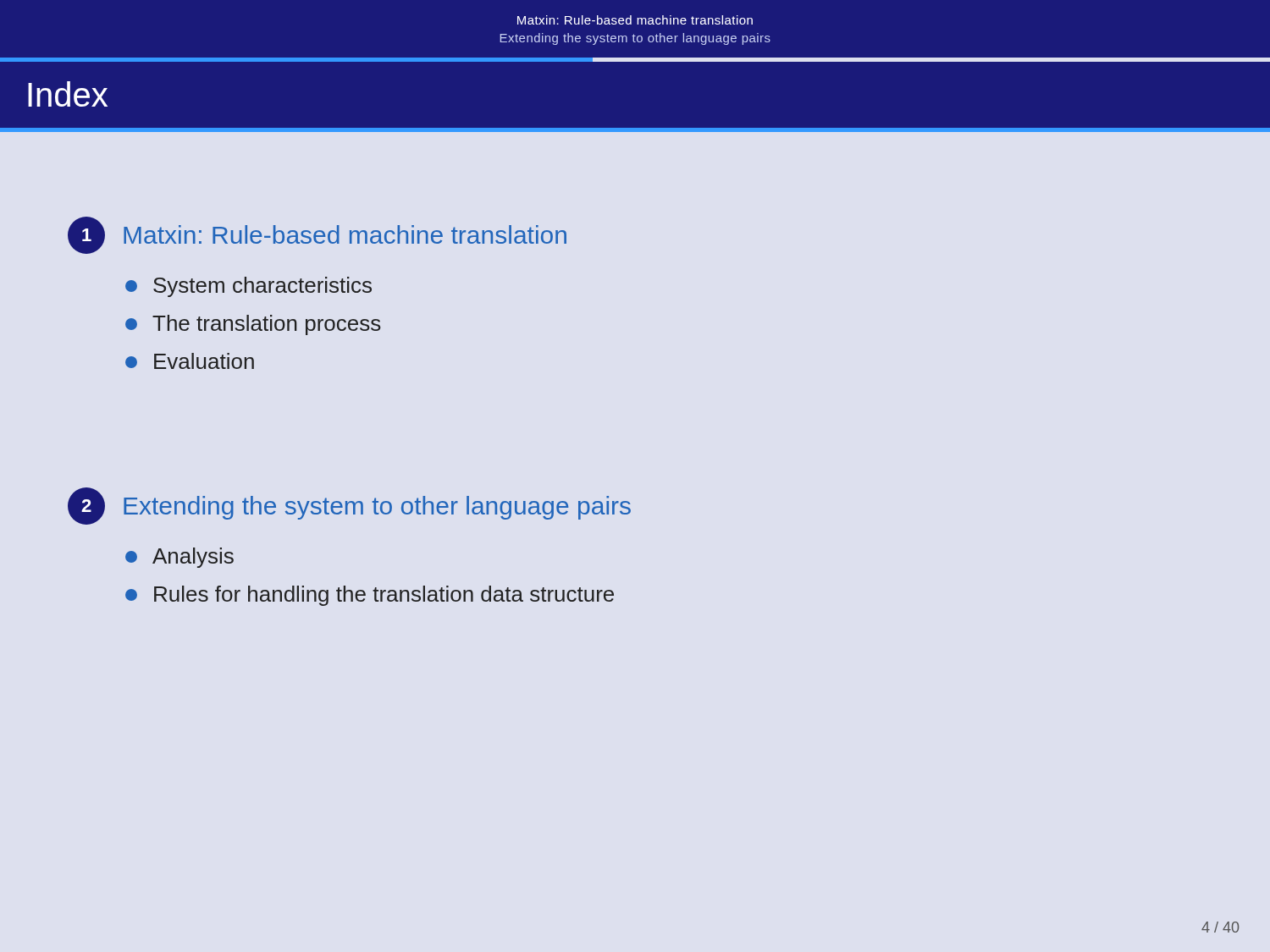Click on the list item that reads "Rules for handling the translation"
Screen dimensions: 952x1270
(x=370, y=594)
